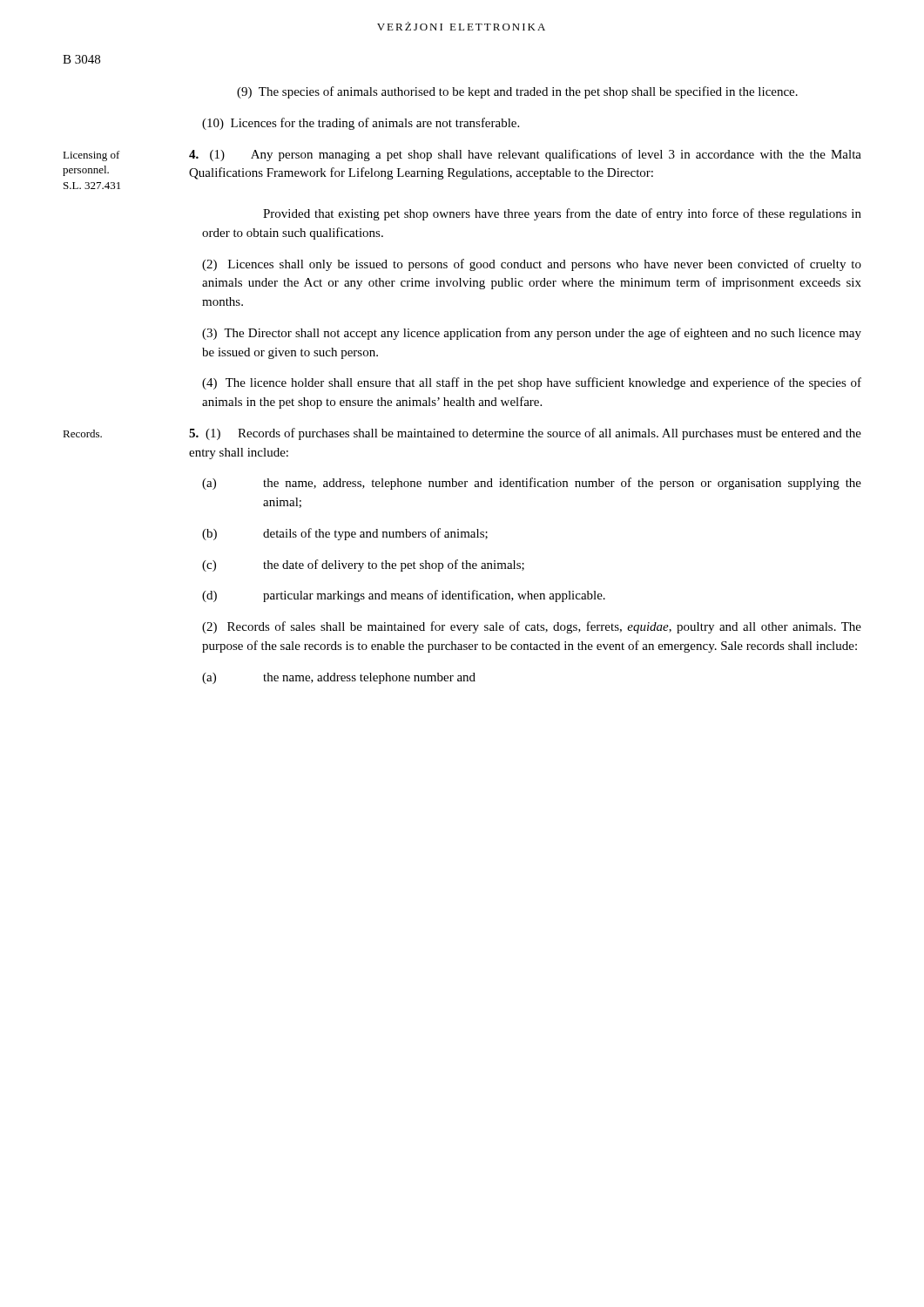Select the text starting "B 3048"
Image resolution: width=924 pixels, height=1307 pixels.
click(82, 59)
